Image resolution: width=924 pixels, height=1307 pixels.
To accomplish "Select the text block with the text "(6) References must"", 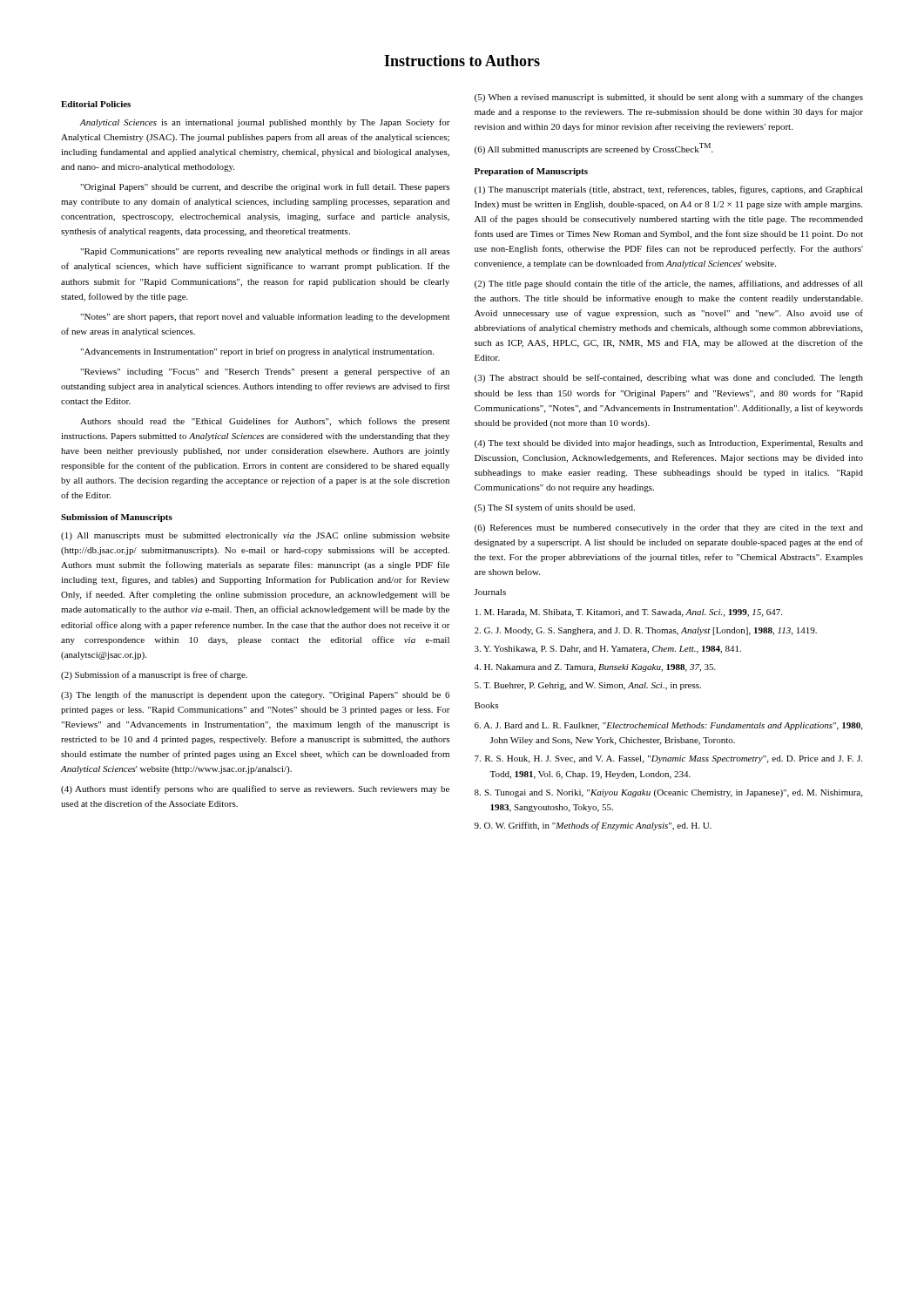I will [669, 550].
